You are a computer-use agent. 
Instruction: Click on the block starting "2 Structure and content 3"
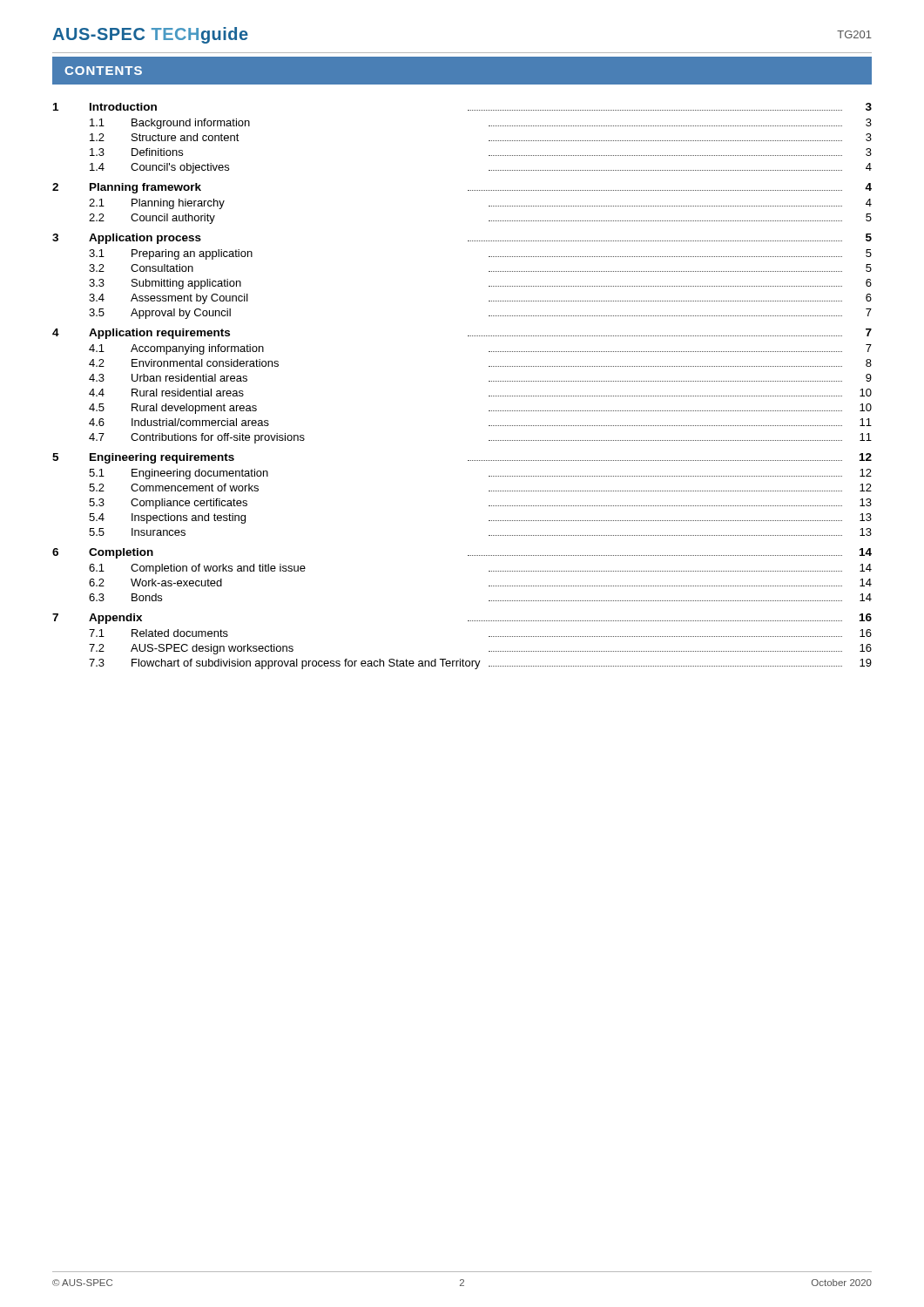(480, 137)
